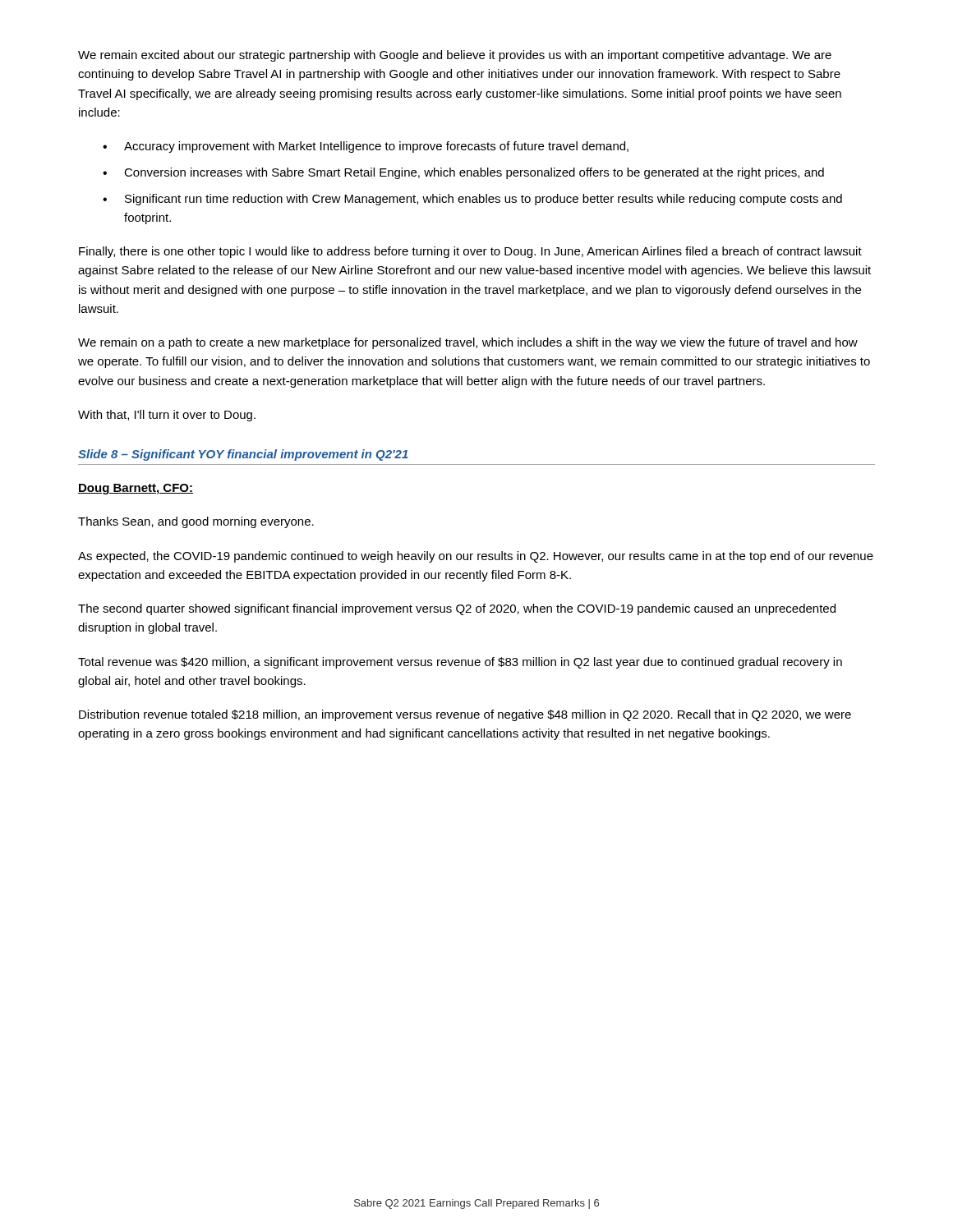
Task: Find the region starting "• Significant run time"
Action: (489, 208)
